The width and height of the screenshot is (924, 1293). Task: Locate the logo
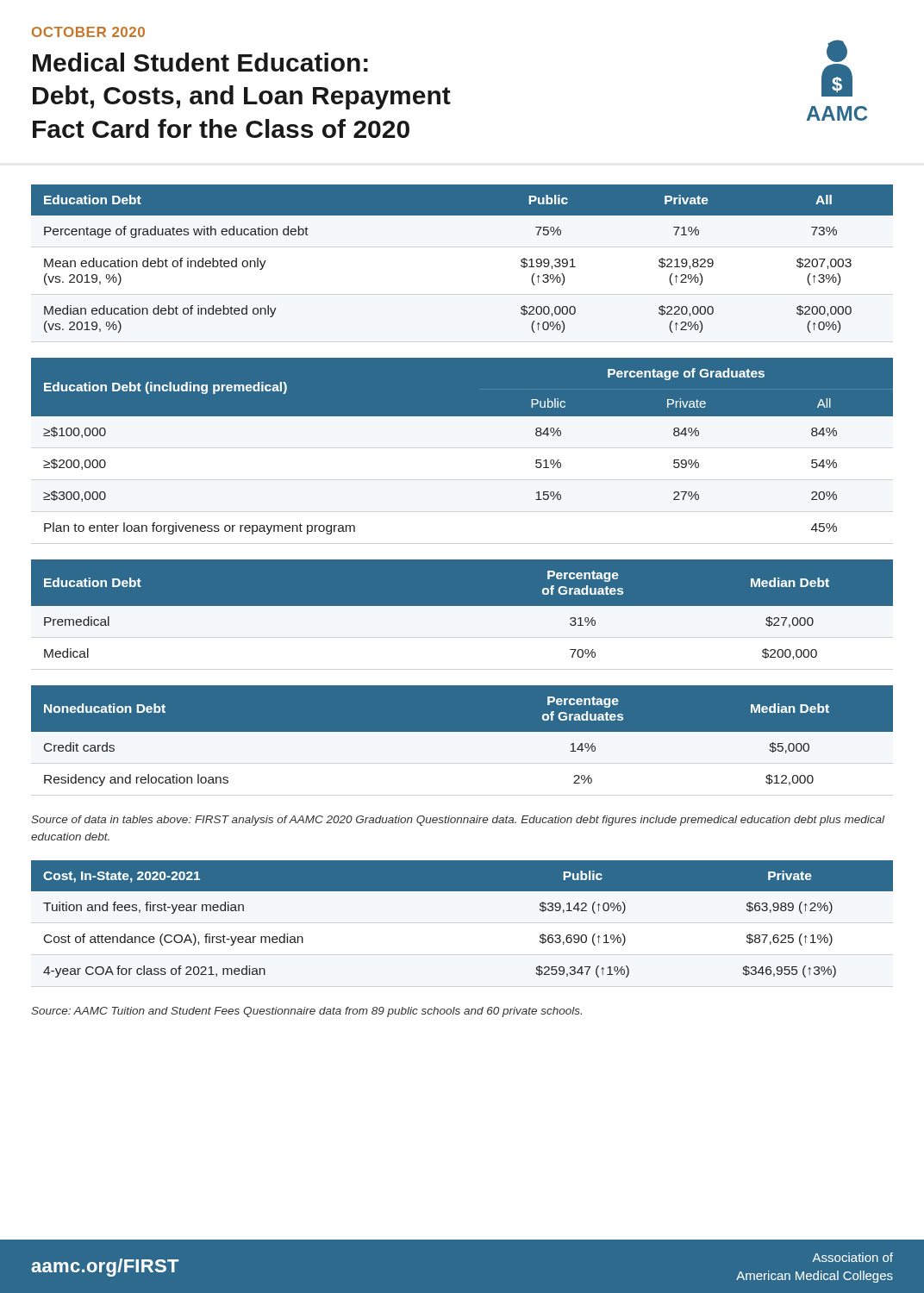click(x=837, y=85)
